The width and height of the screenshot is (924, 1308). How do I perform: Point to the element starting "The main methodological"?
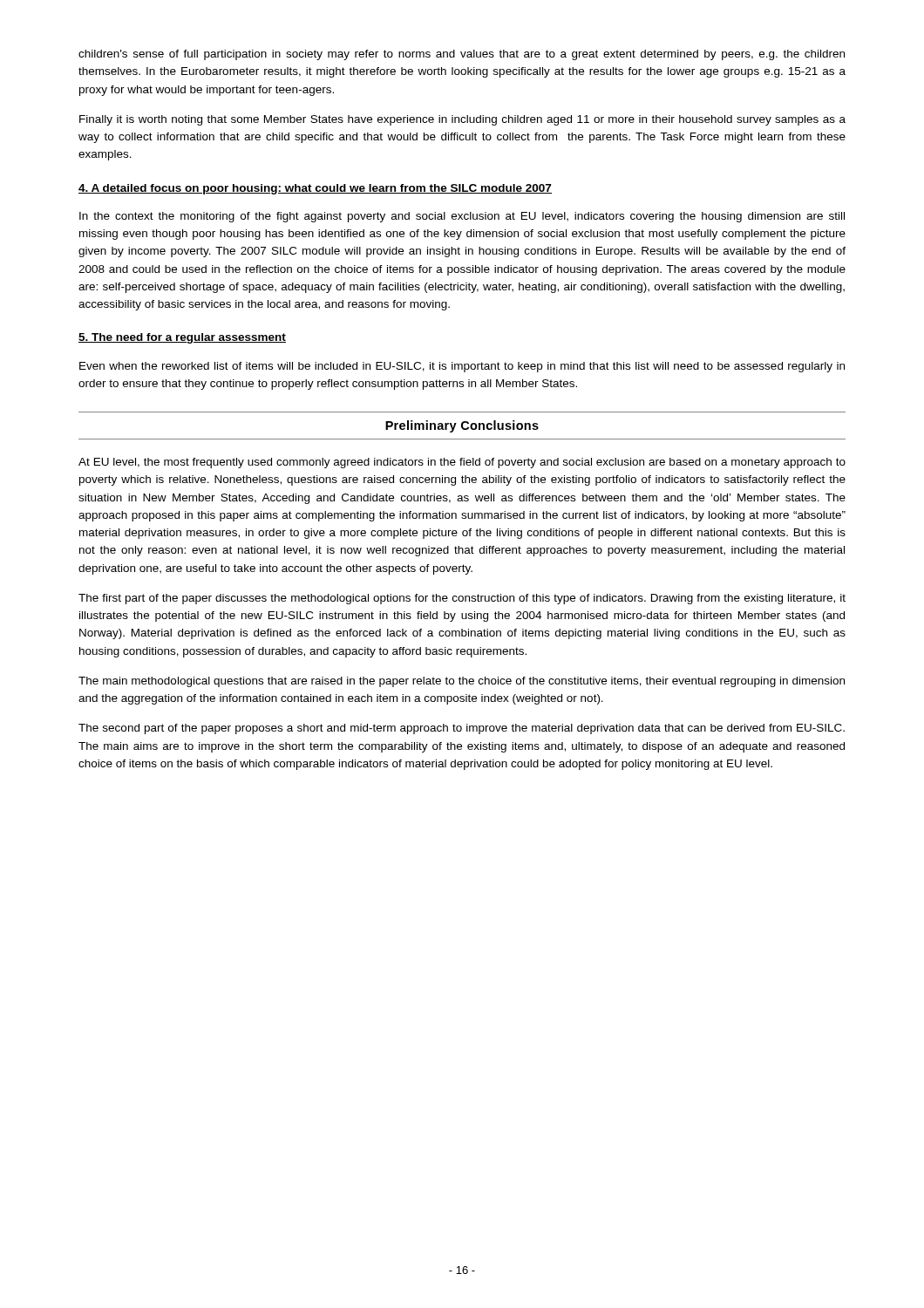462,690
